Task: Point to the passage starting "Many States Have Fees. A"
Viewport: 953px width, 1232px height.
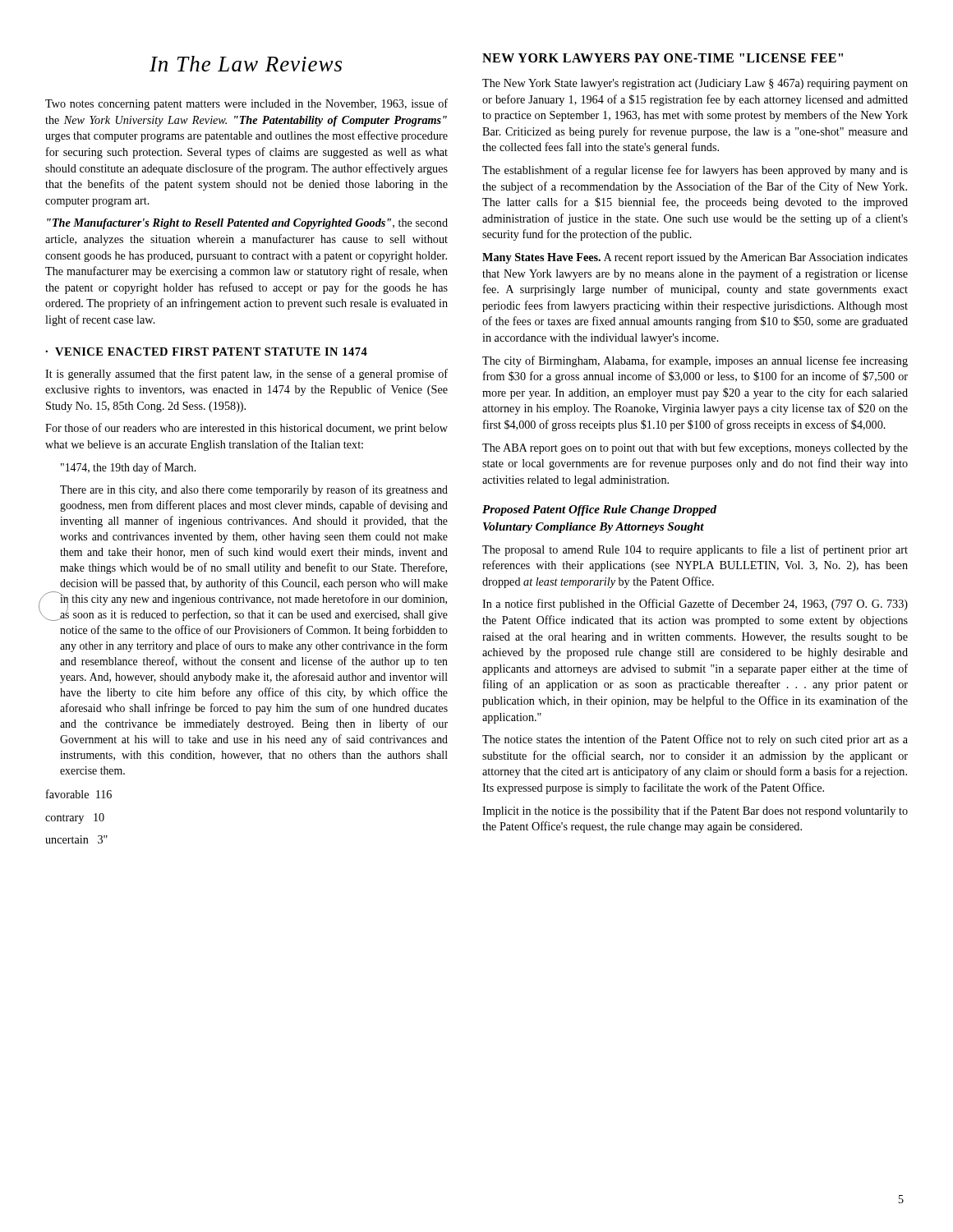Action: pyautogui.click(x=695, y=298)
